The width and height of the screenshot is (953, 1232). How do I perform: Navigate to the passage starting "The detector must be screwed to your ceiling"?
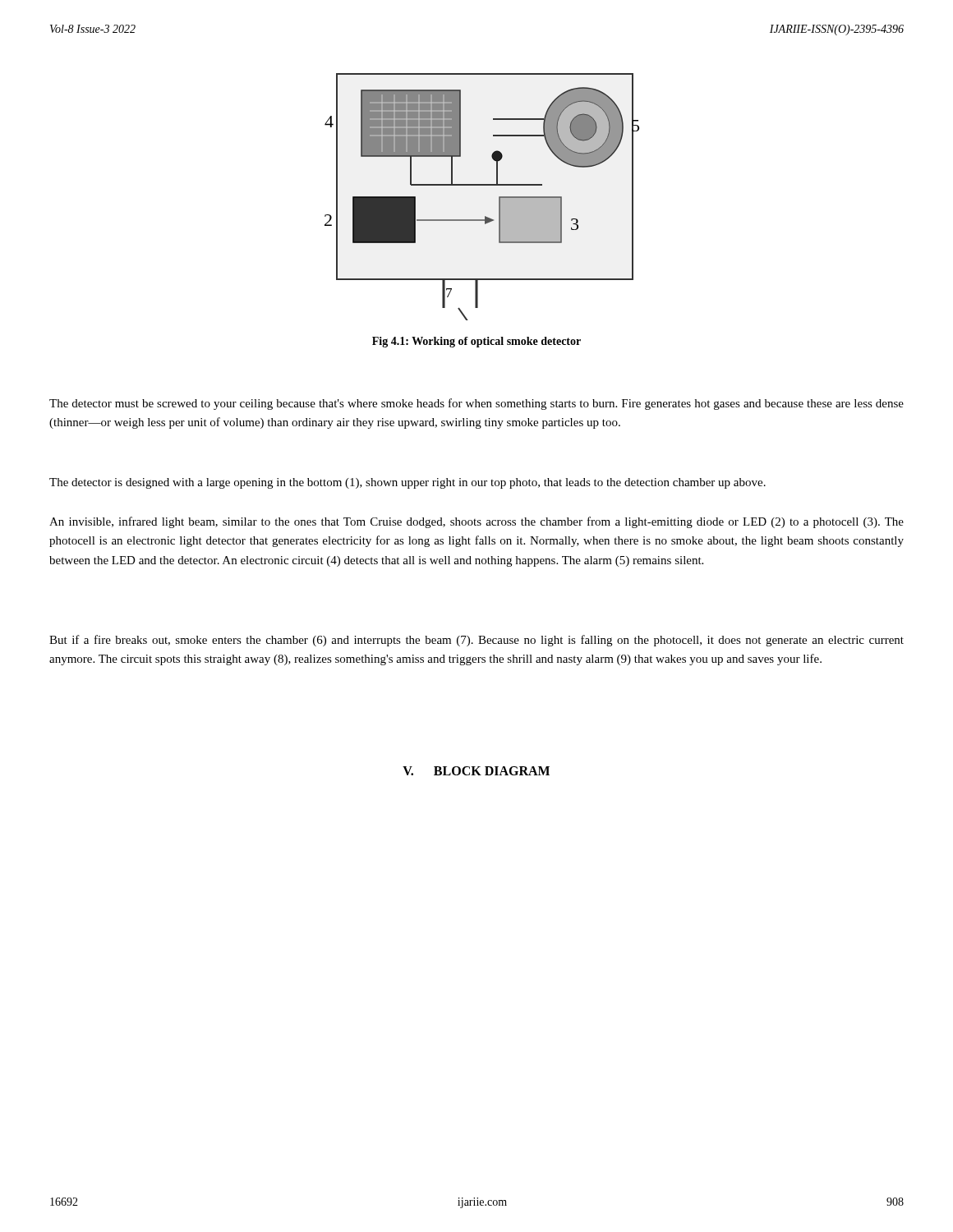click(x=476, y=413)
